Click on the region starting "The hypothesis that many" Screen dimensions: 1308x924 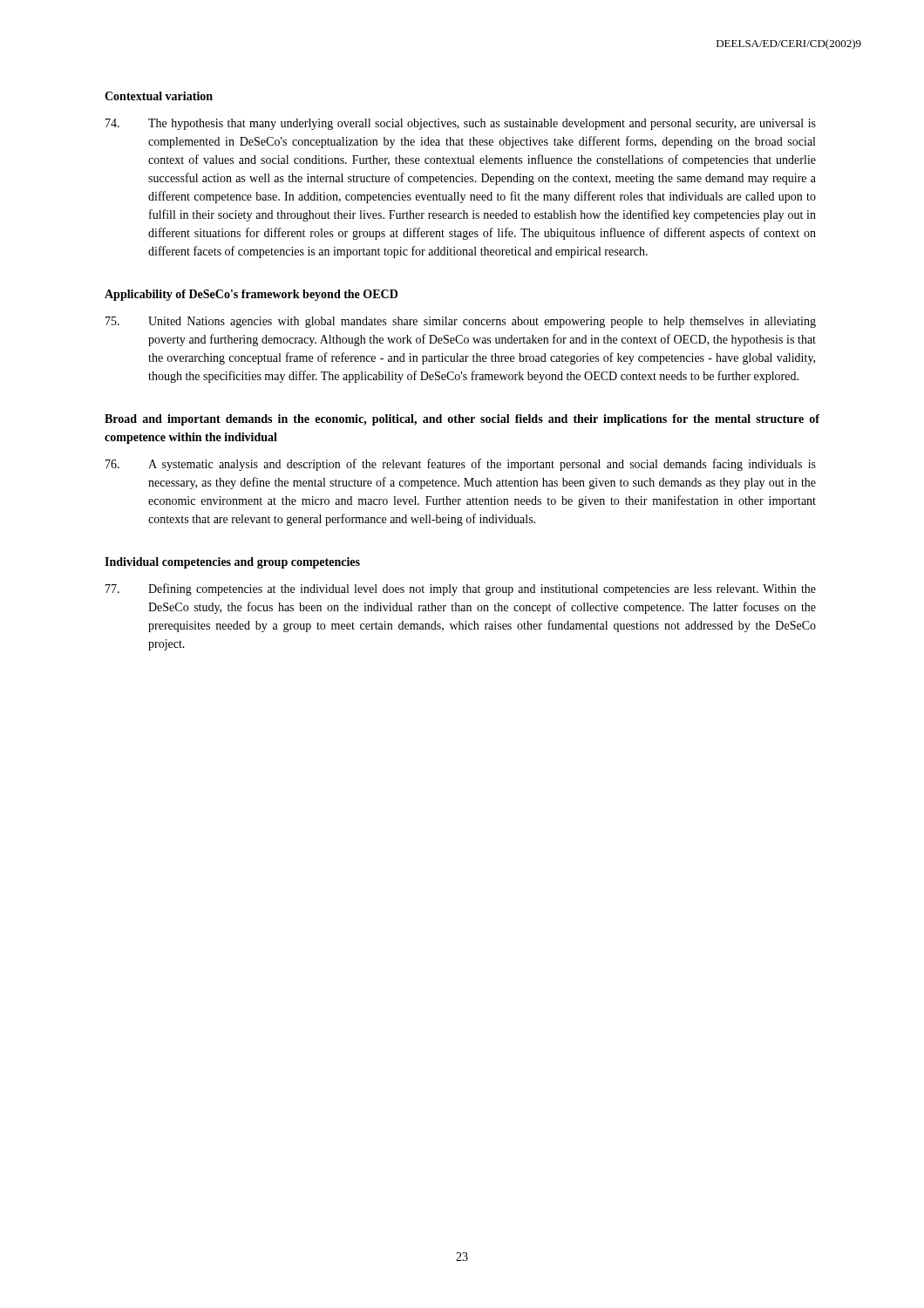tap(460, 187)
